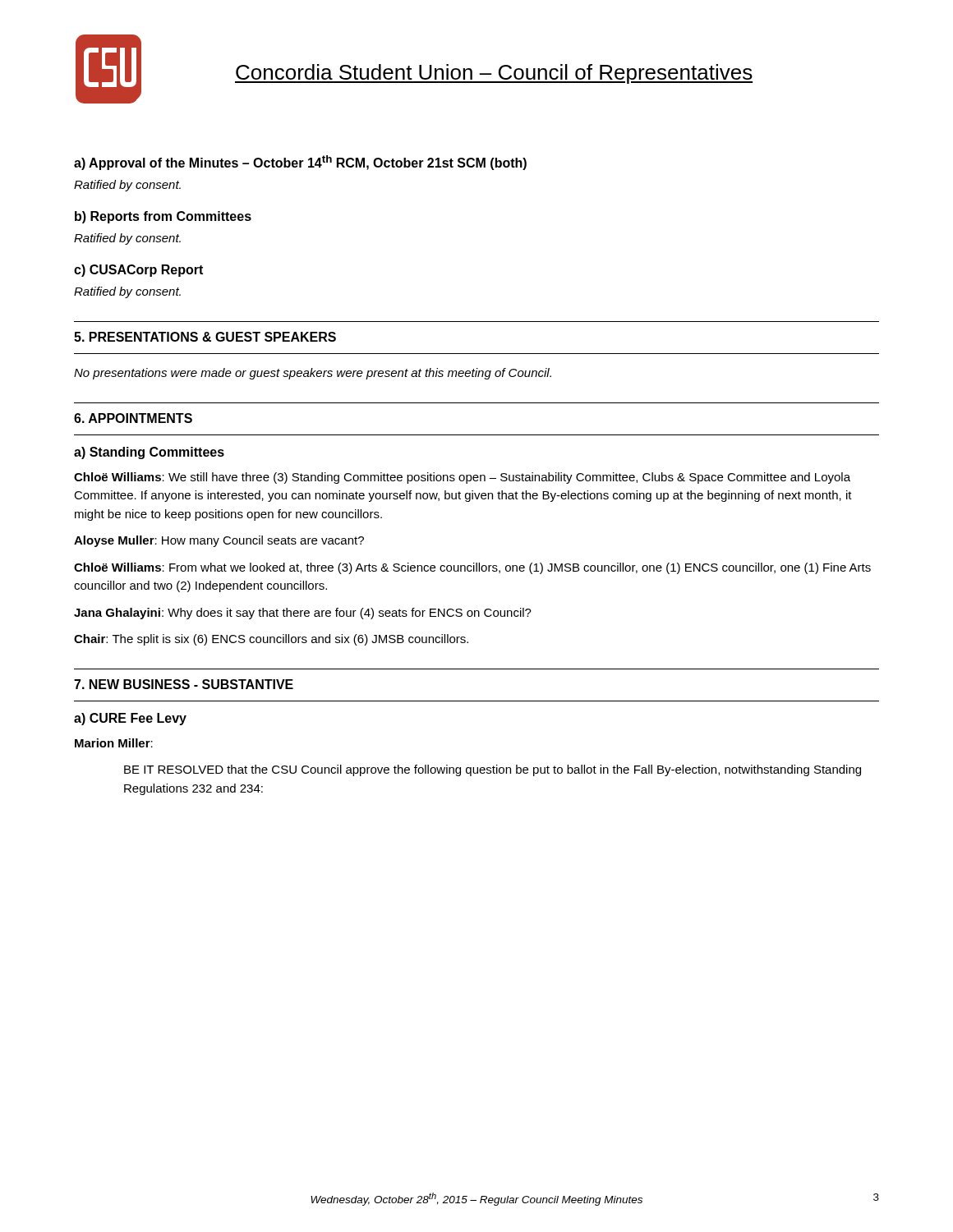Locate the text starting "a) Approval of the Minutes –"
This screenshot has width=953, height=1232.
click(301, 162)
